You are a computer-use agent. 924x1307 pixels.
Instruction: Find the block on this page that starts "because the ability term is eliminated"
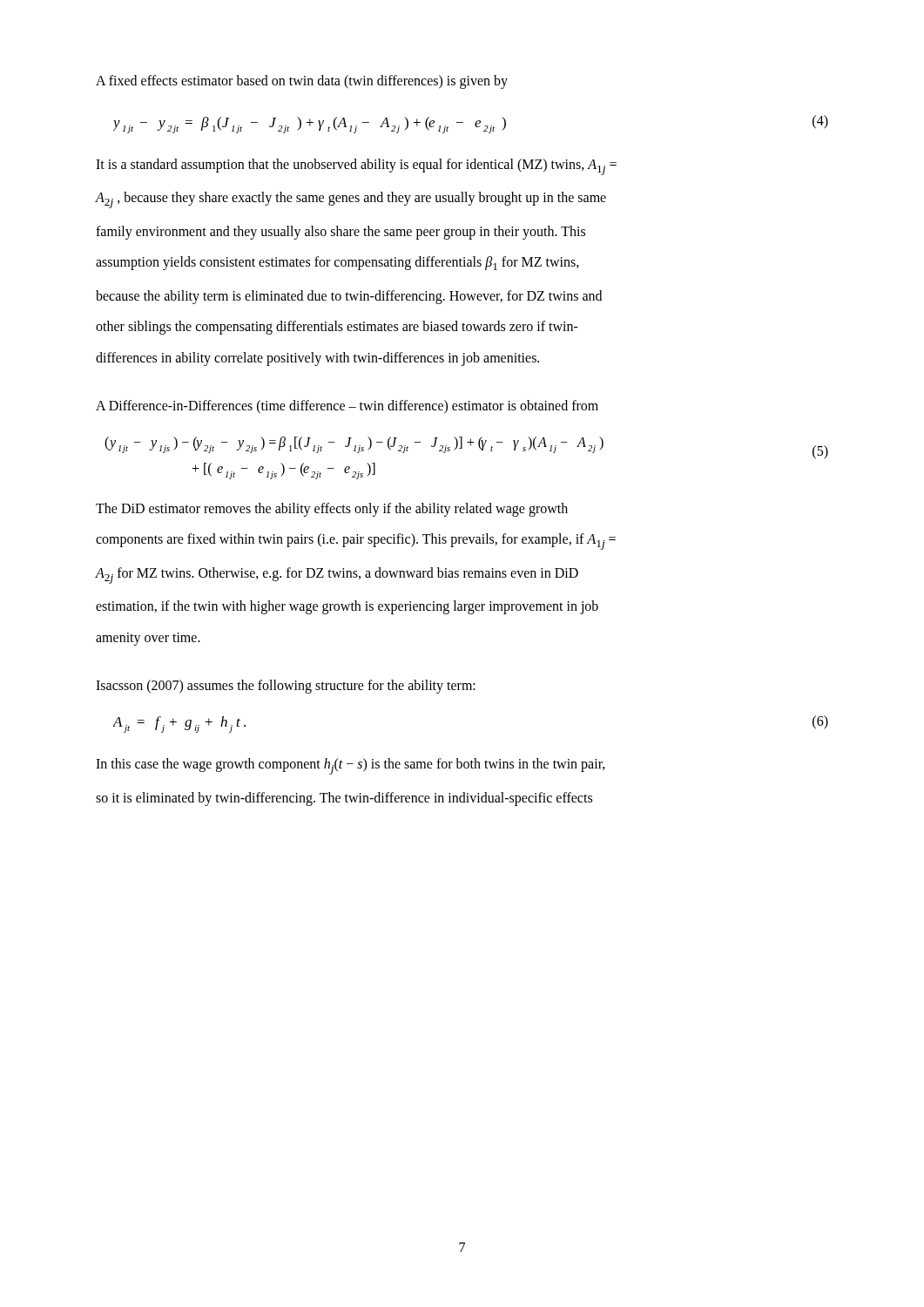(x=349, y=296)
